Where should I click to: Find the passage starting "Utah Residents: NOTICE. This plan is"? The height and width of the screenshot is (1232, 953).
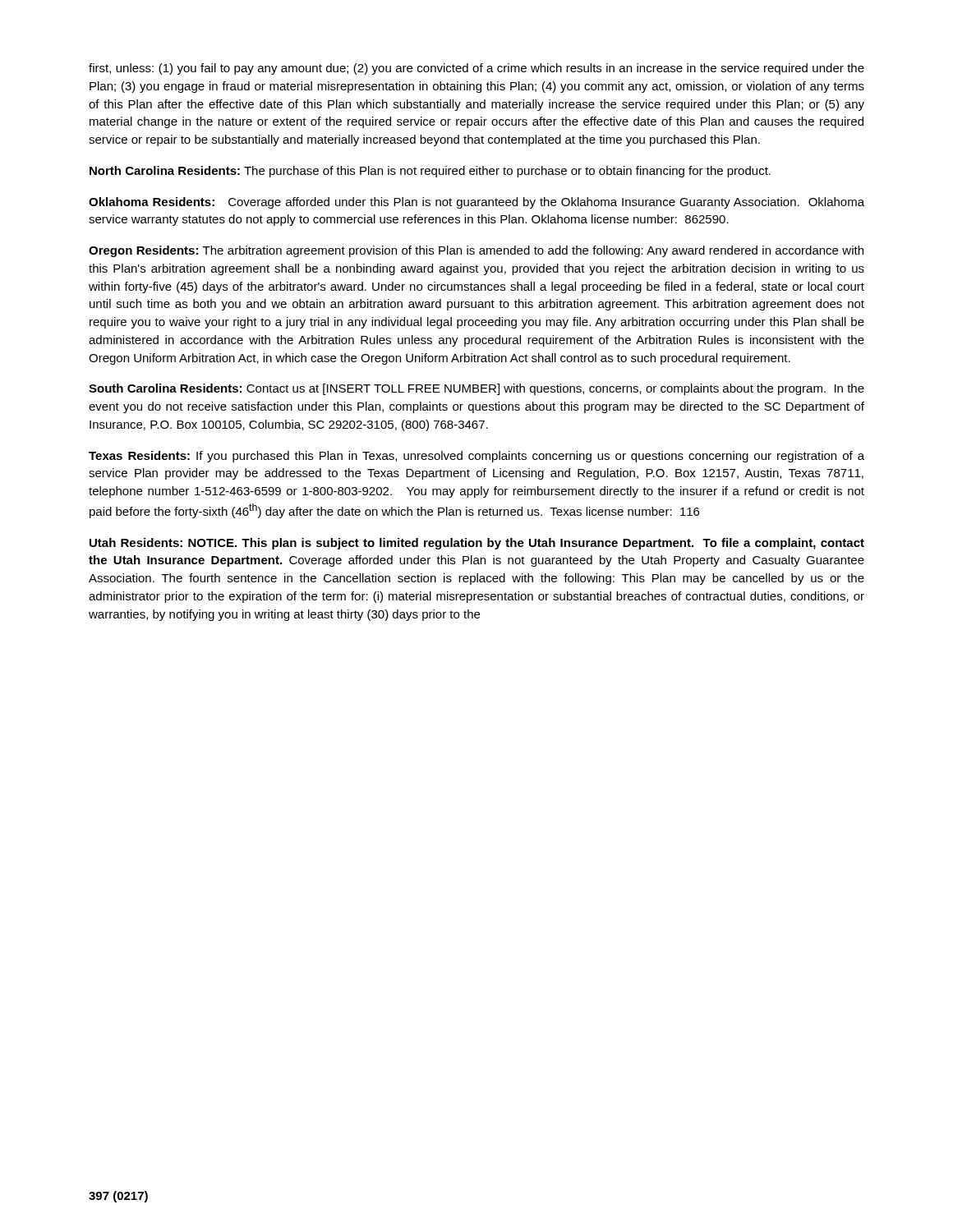pos(476,578)
